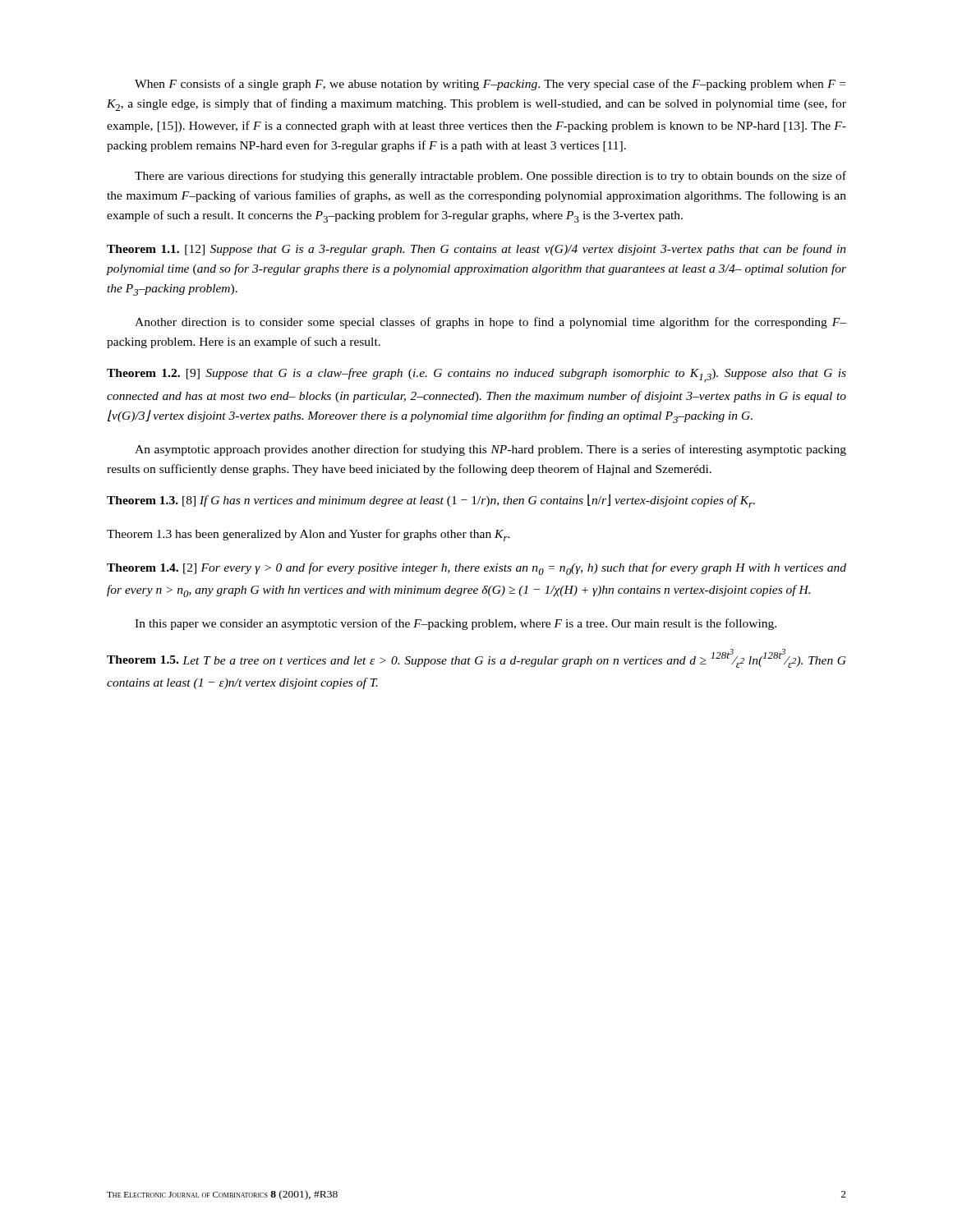Screen dimensions: 1232x953
Task: Find the region starting "In this paper we consider an"
Action: [476, 624]
